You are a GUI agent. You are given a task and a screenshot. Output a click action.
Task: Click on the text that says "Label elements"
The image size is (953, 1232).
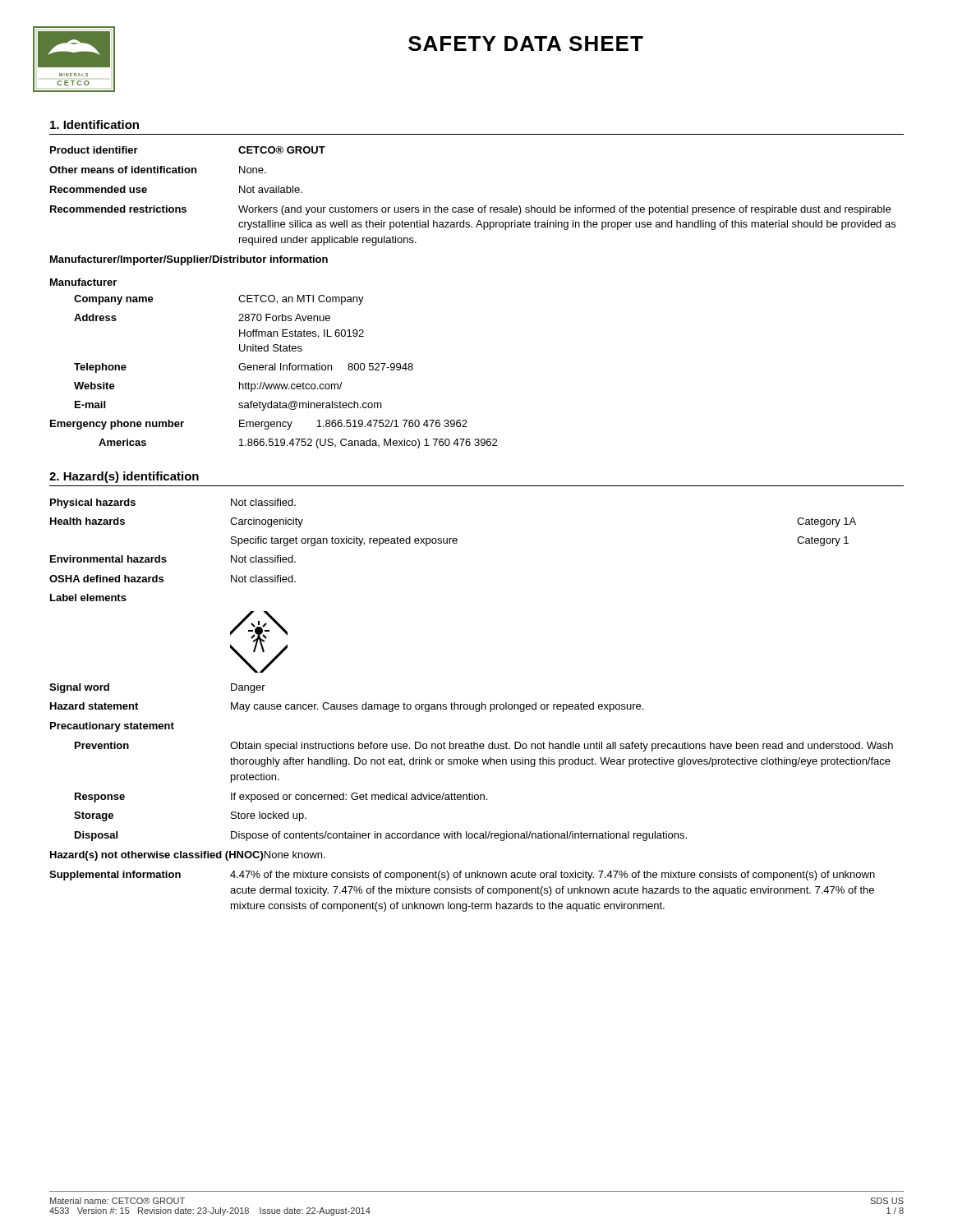point(88,598)
